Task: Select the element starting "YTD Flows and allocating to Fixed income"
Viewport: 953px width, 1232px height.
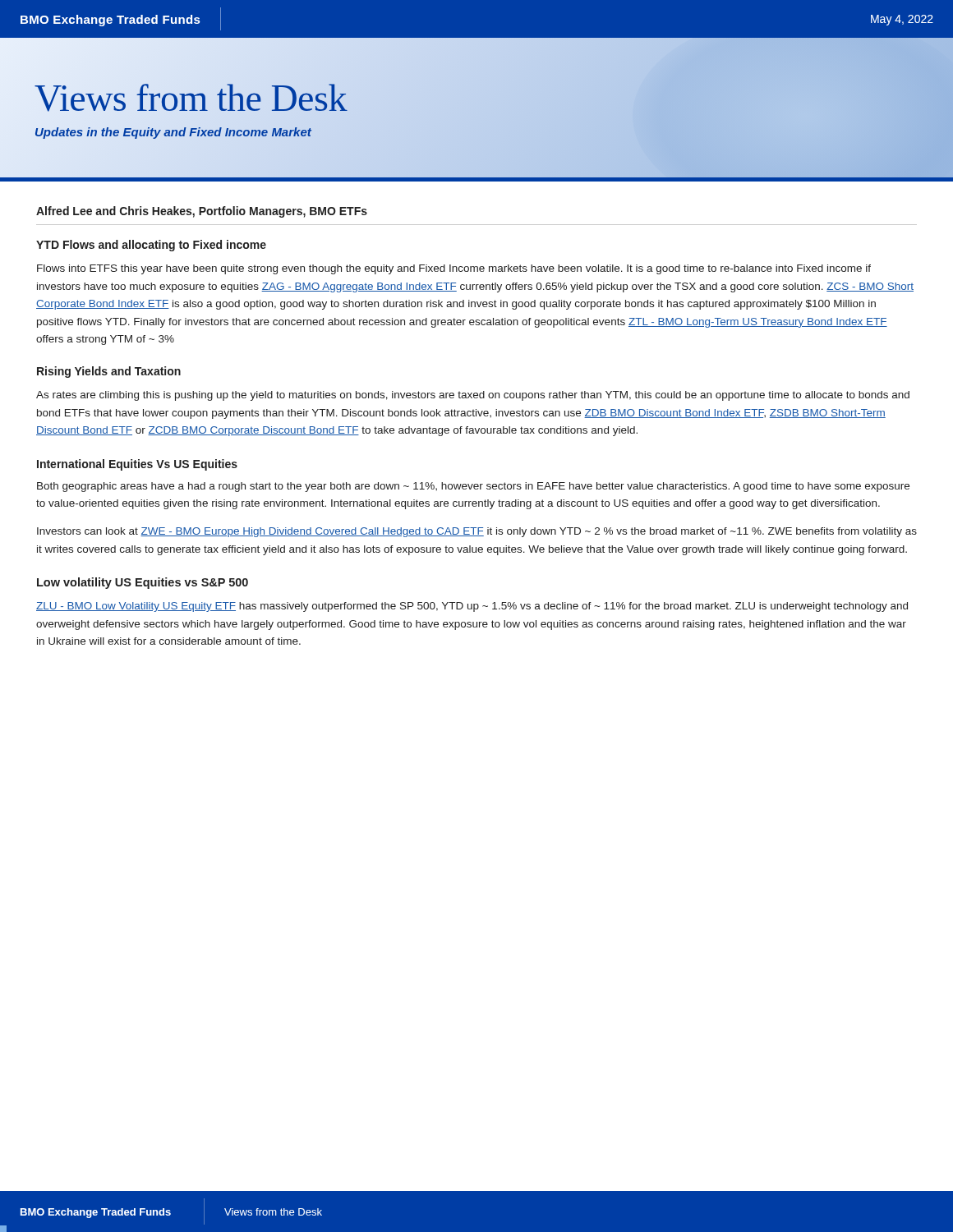Action: tap(151, 245)
